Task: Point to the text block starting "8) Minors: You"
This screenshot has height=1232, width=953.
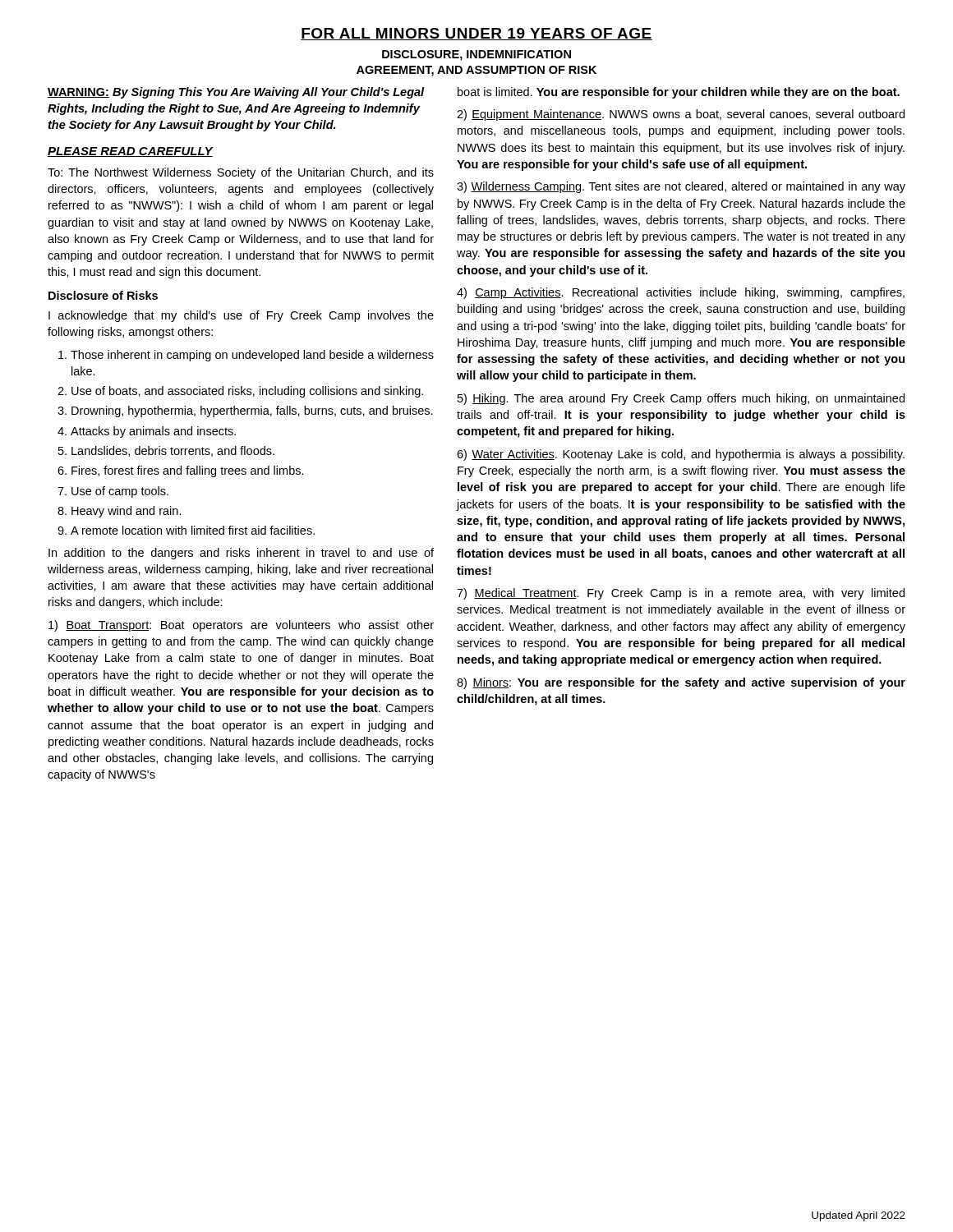Action: point(681,691)
